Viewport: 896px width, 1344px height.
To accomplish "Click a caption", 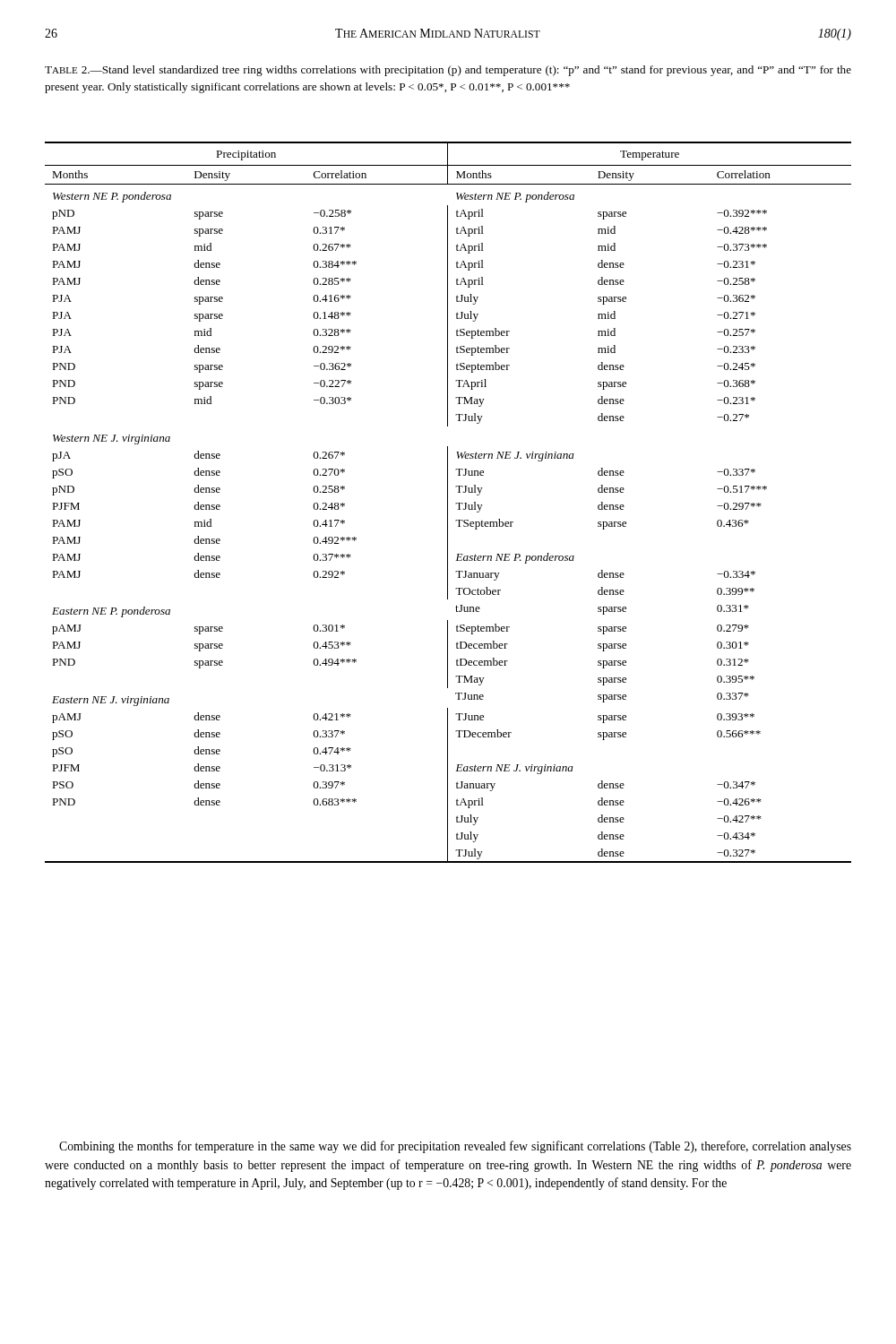I will (448, 78).
